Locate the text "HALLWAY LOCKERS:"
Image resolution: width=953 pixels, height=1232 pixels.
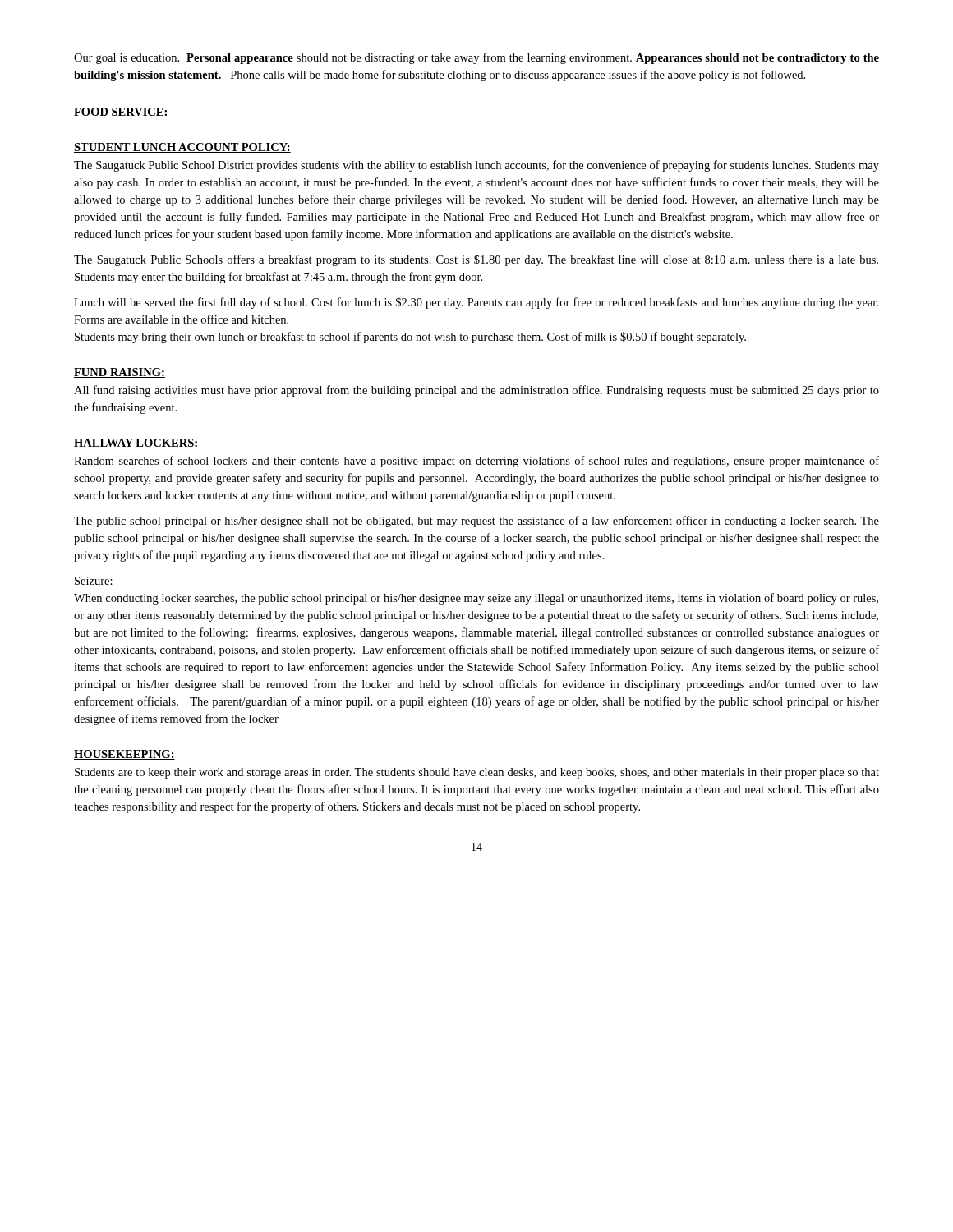136,443
